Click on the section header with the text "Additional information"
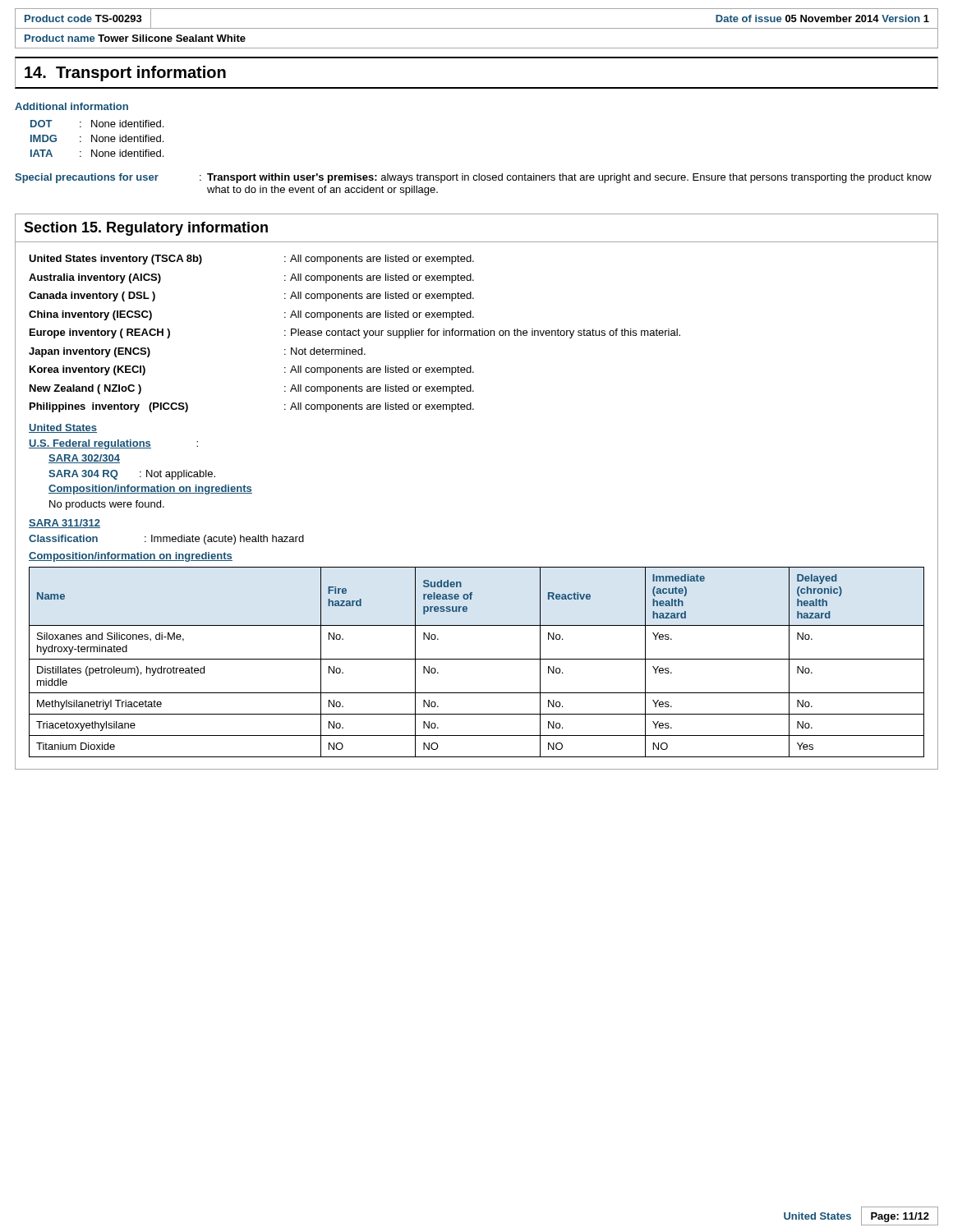The width and height of the screenshot is (953, 1232). tap(72, 106)
